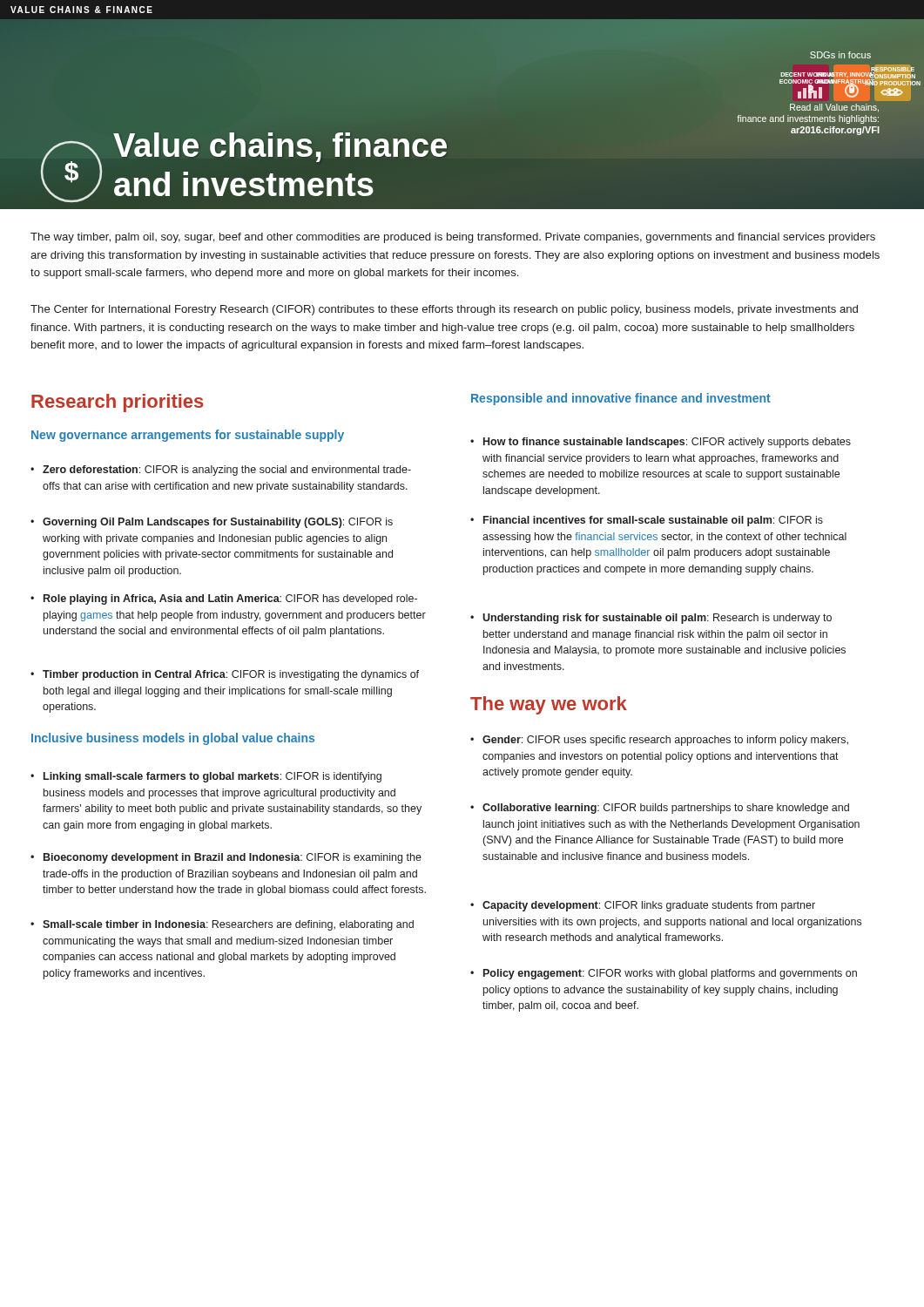Click on the text block that reads "The Center for"
The width and height of the screenshot is (924, 1307).
pos(445,327)
